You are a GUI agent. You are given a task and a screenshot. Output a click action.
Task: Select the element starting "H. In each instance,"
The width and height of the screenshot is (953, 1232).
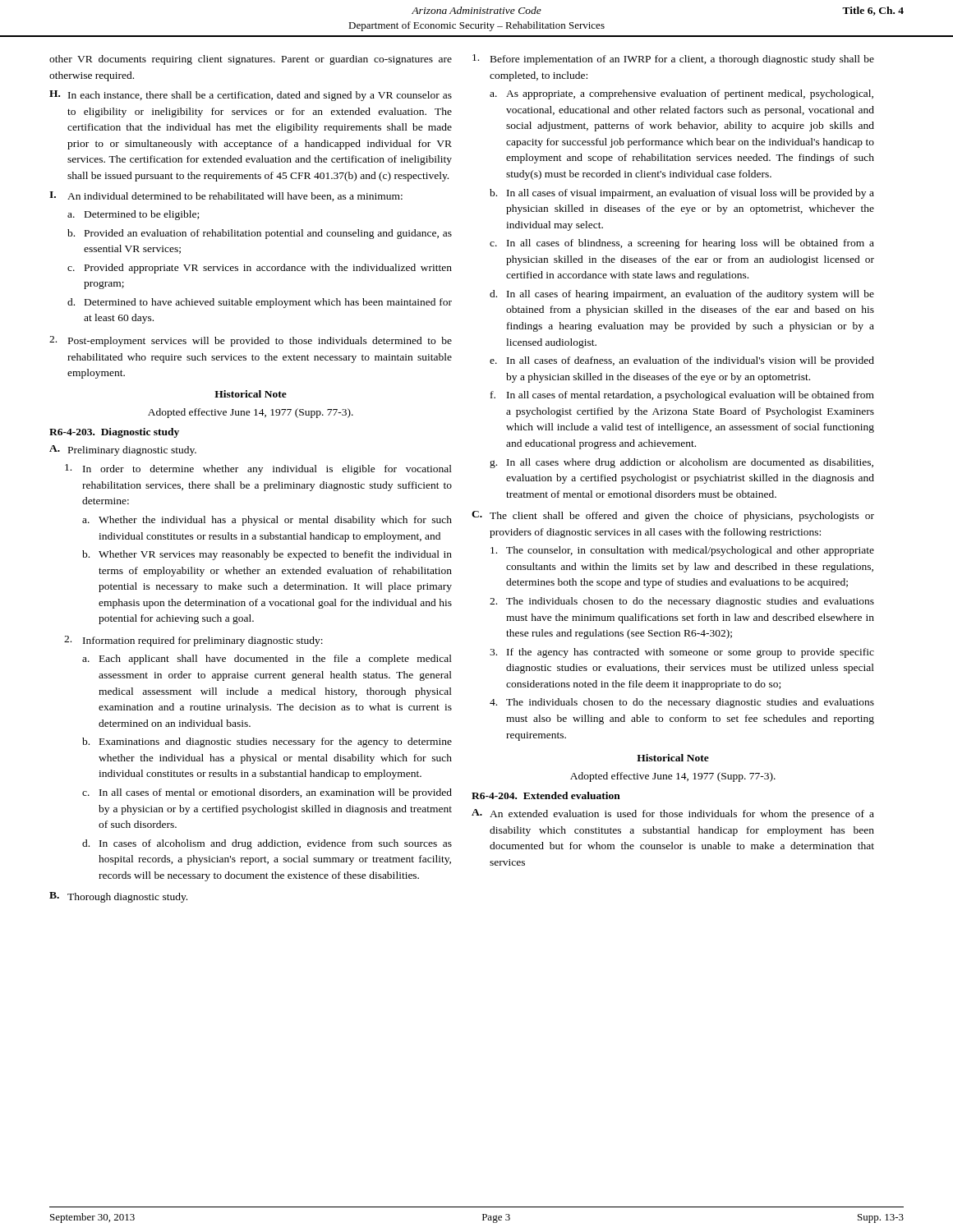pos(251,135)
